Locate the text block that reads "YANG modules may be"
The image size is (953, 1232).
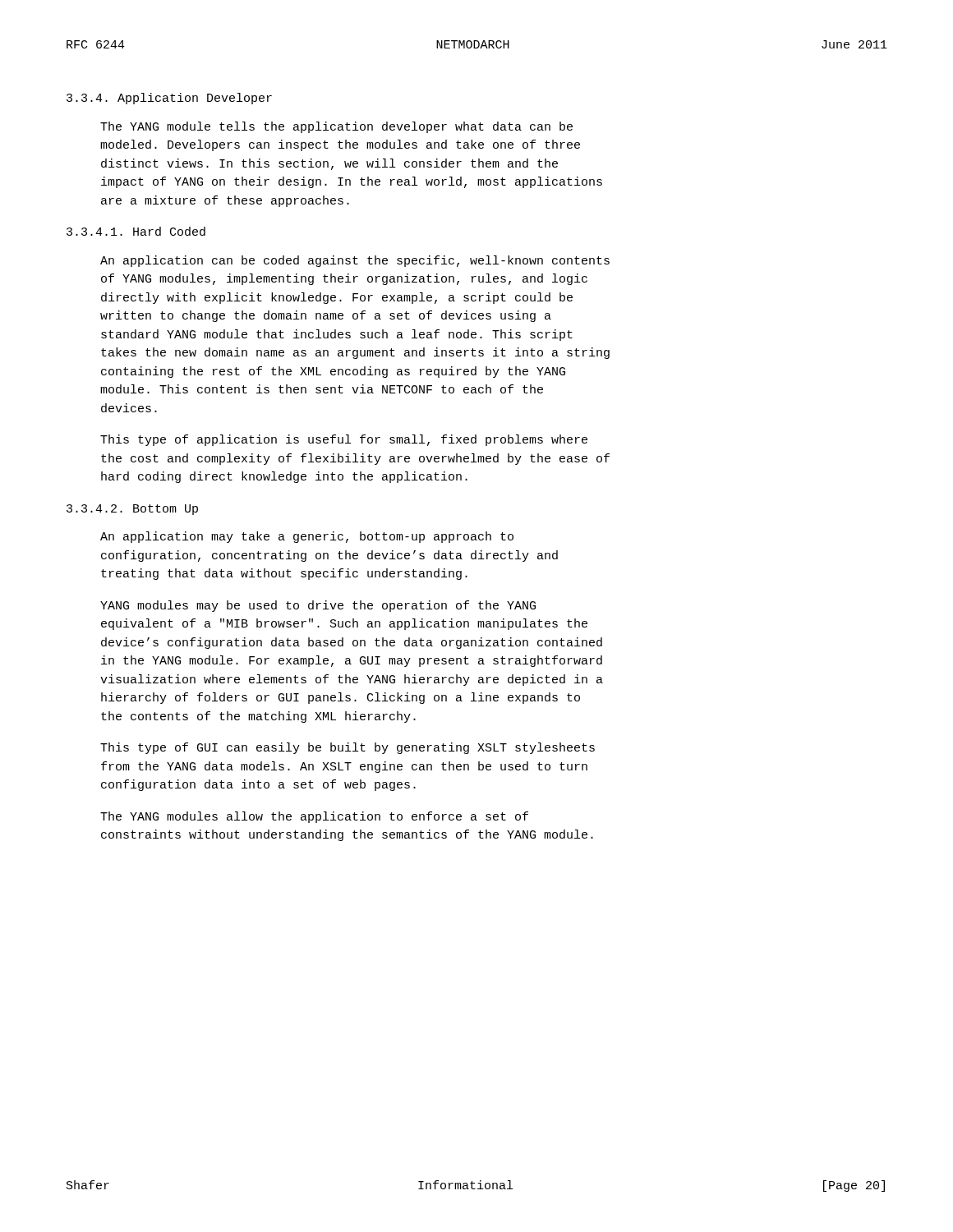pos(352,662)
